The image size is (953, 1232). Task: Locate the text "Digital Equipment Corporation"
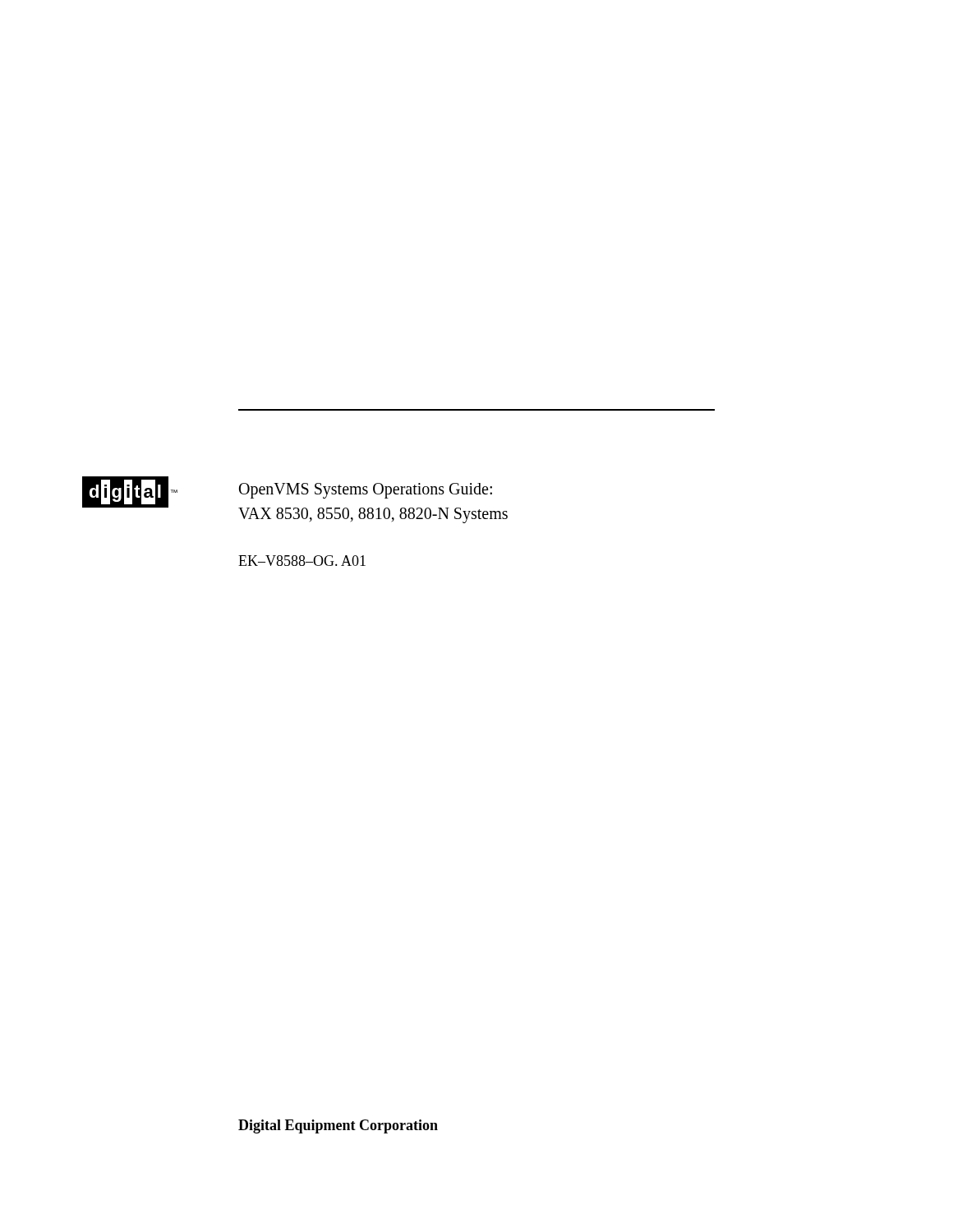(x=338, y=1125)
